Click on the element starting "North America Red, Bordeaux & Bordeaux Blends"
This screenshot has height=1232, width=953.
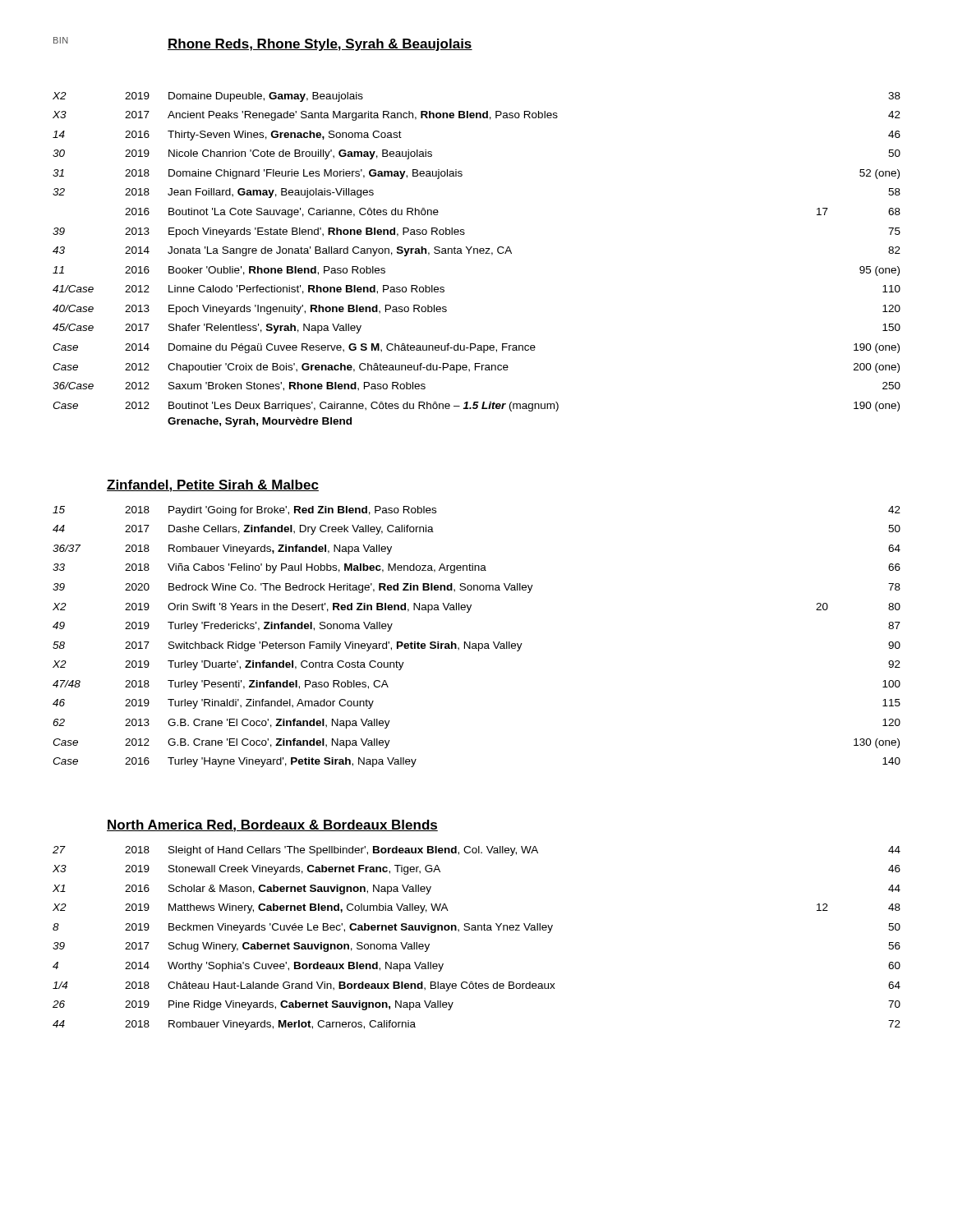click(x=272, y=825)
